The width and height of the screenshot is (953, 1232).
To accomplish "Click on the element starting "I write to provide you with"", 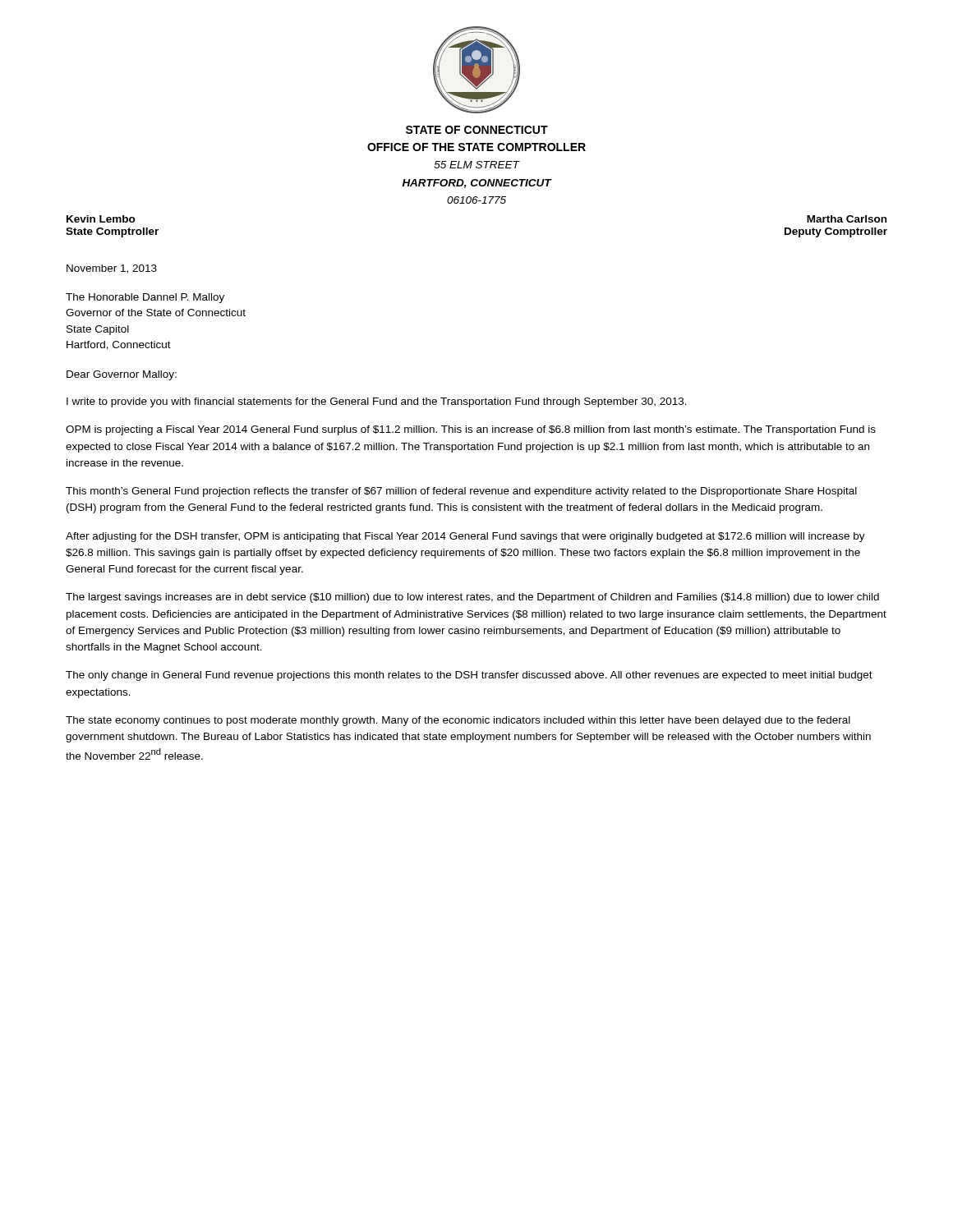I will pyautogui.click(x=376, y=401).
